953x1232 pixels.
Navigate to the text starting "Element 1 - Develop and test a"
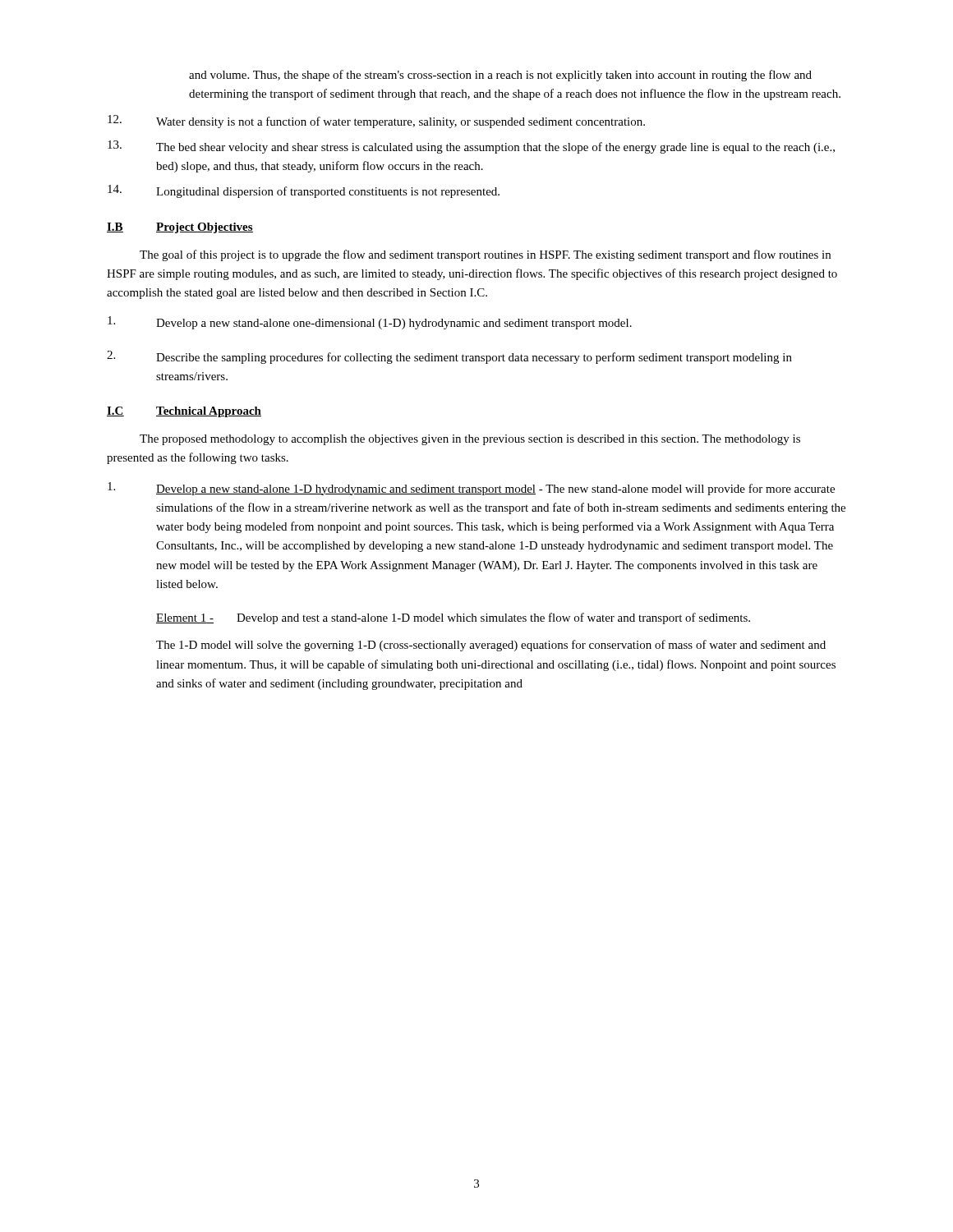pos(501,618)
